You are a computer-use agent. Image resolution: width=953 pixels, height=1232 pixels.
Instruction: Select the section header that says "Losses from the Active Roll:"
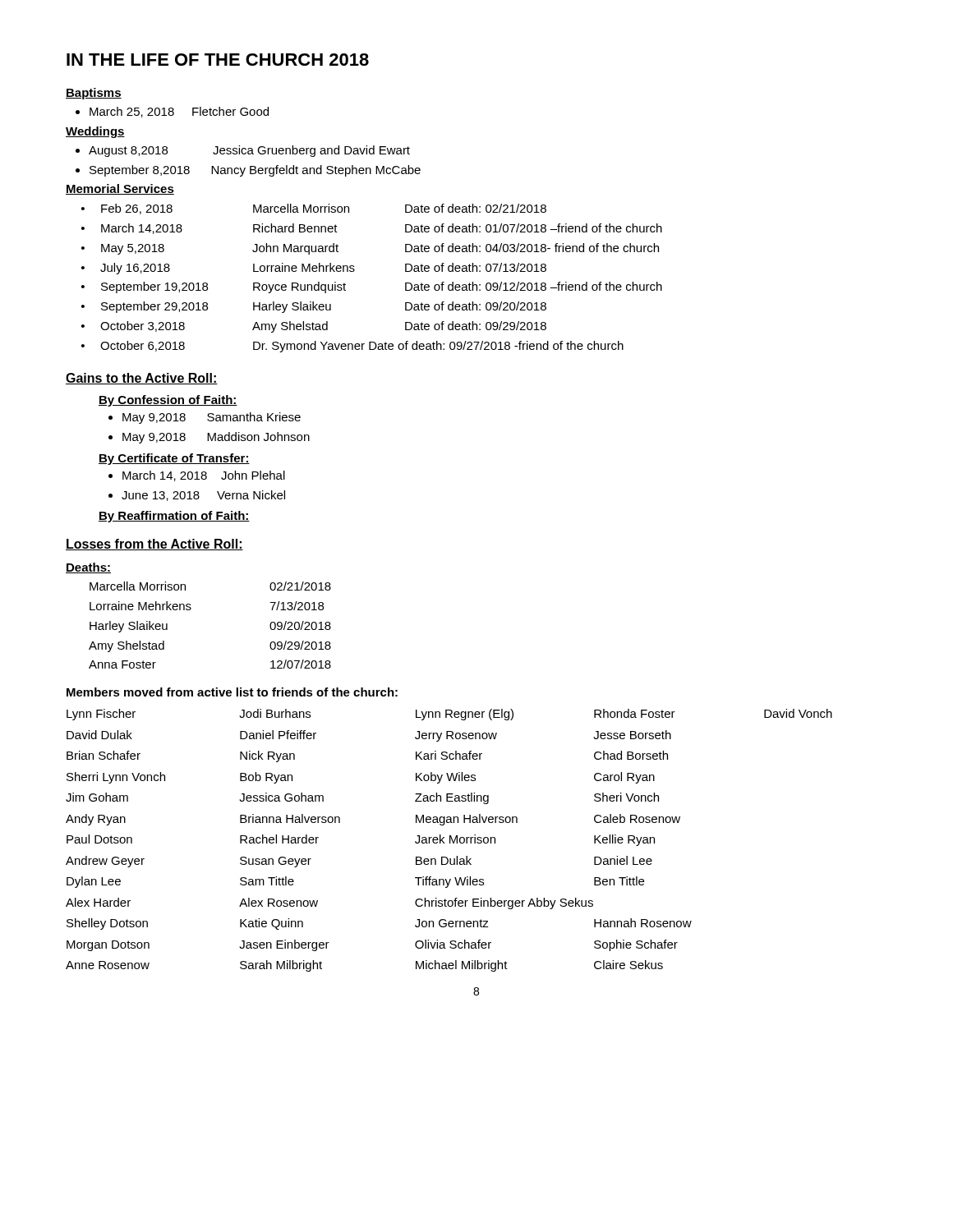(154, 544)
